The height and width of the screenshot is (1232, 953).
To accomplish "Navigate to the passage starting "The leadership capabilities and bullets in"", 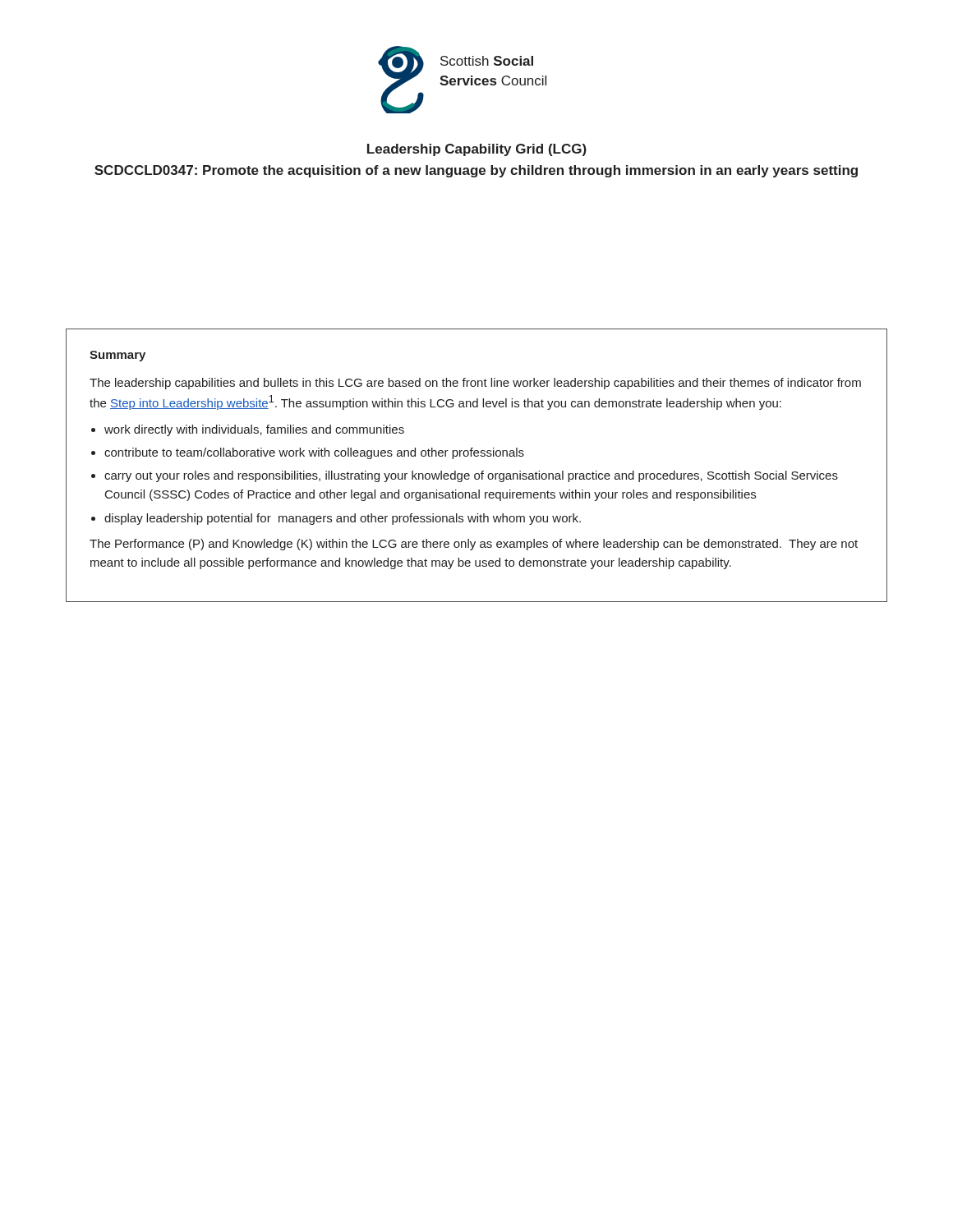I will click(476, 393).
